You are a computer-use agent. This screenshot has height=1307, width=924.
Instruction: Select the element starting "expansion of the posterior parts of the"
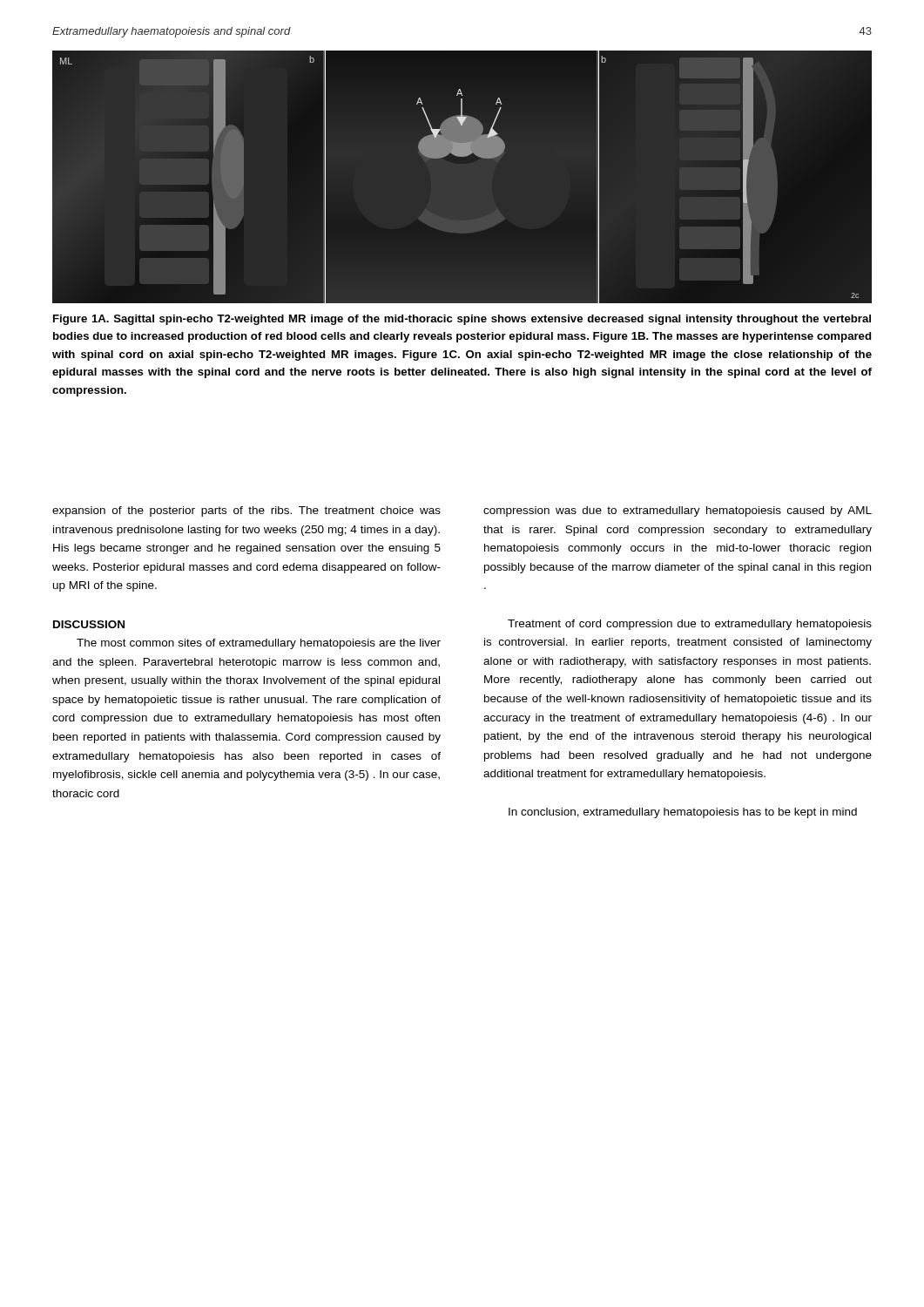pyautogui.click(x=246, y=548)
